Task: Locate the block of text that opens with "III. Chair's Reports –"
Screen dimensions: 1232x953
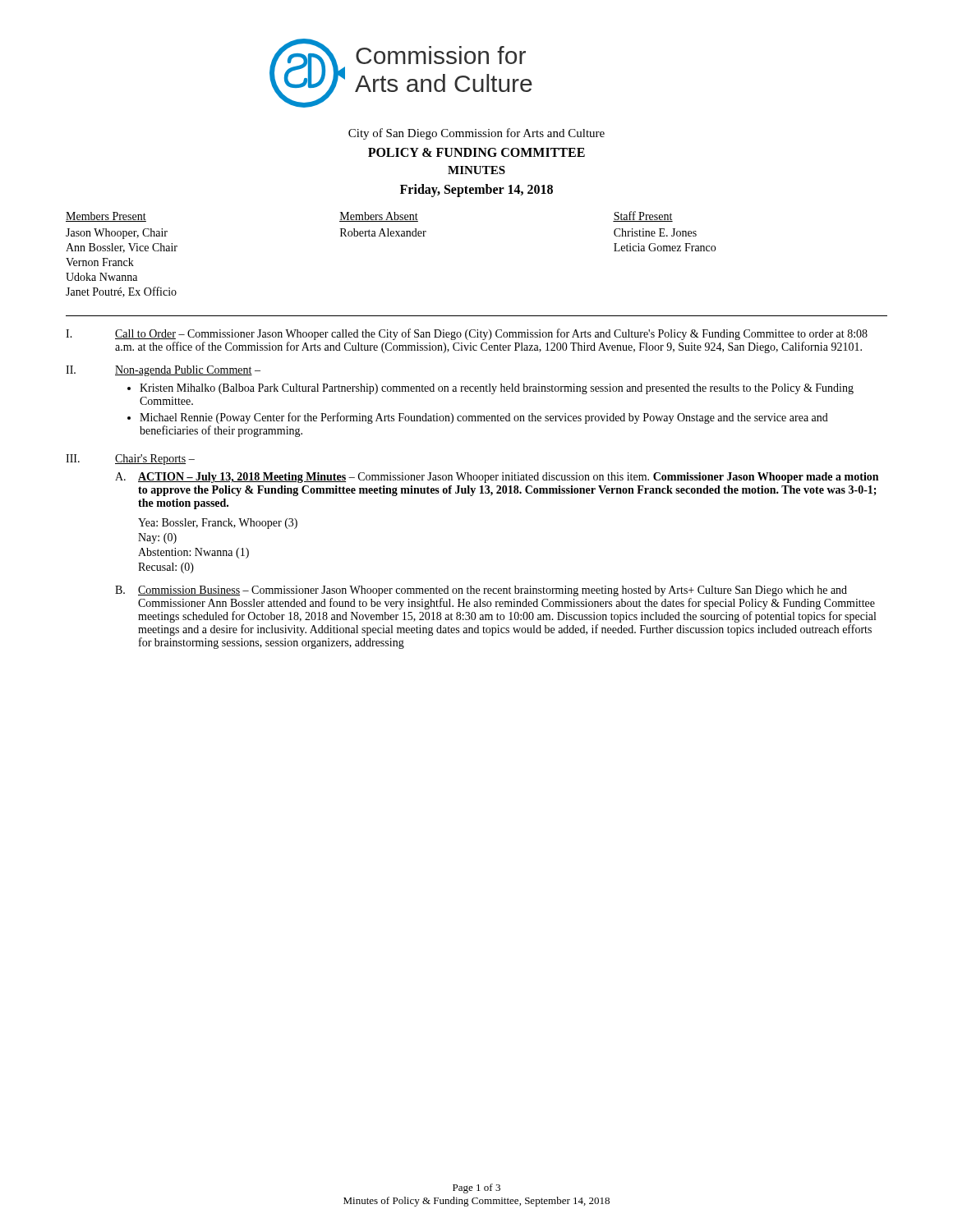Action: 130,460
